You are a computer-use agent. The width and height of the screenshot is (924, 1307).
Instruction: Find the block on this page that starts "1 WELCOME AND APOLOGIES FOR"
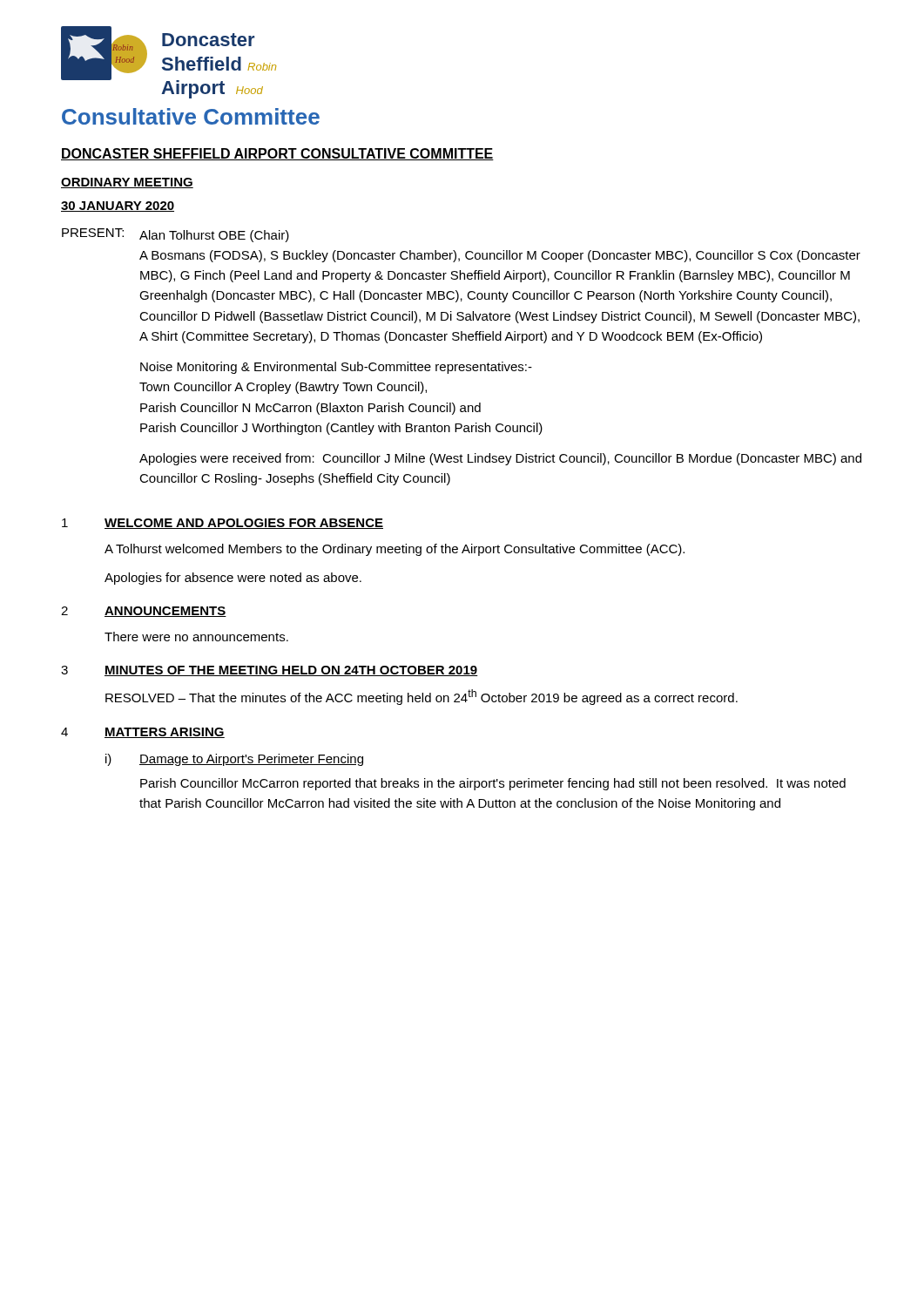tap(223, 524)
